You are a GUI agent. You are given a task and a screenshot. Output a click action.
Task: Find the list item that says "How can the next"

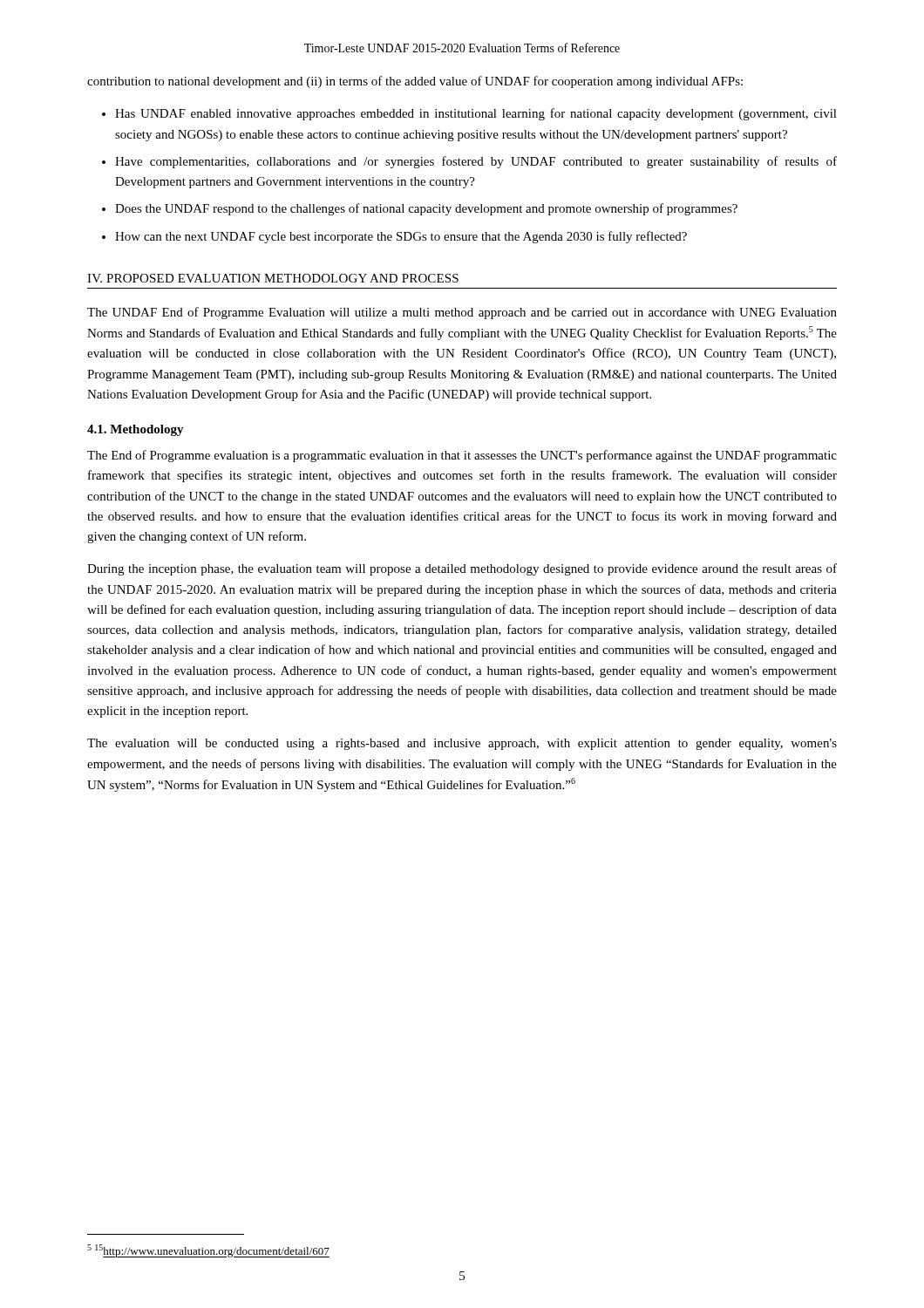[401, 236]
